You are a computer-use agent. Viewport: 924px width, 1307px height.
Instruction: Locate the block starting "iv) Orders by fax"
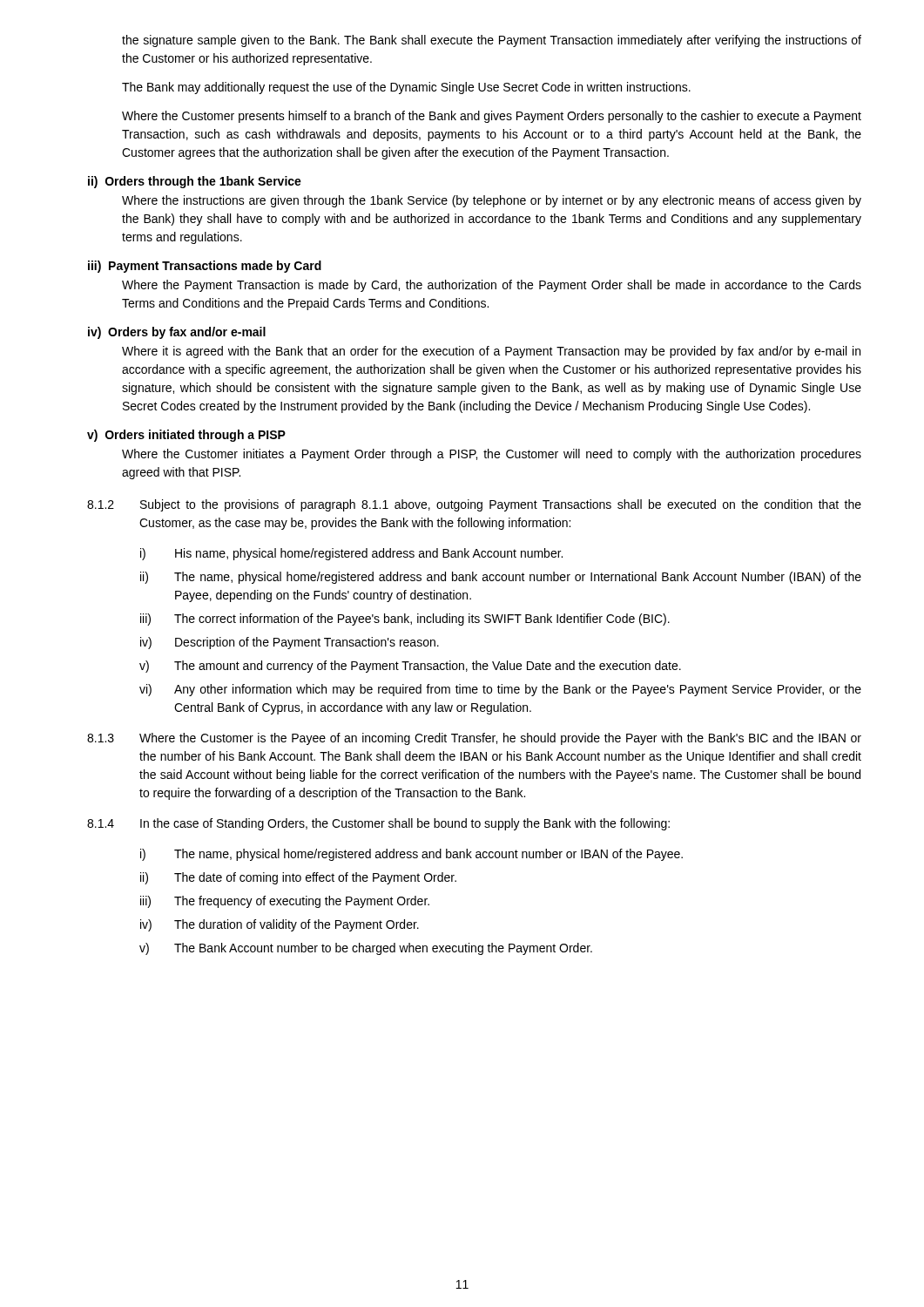[474, 370]
